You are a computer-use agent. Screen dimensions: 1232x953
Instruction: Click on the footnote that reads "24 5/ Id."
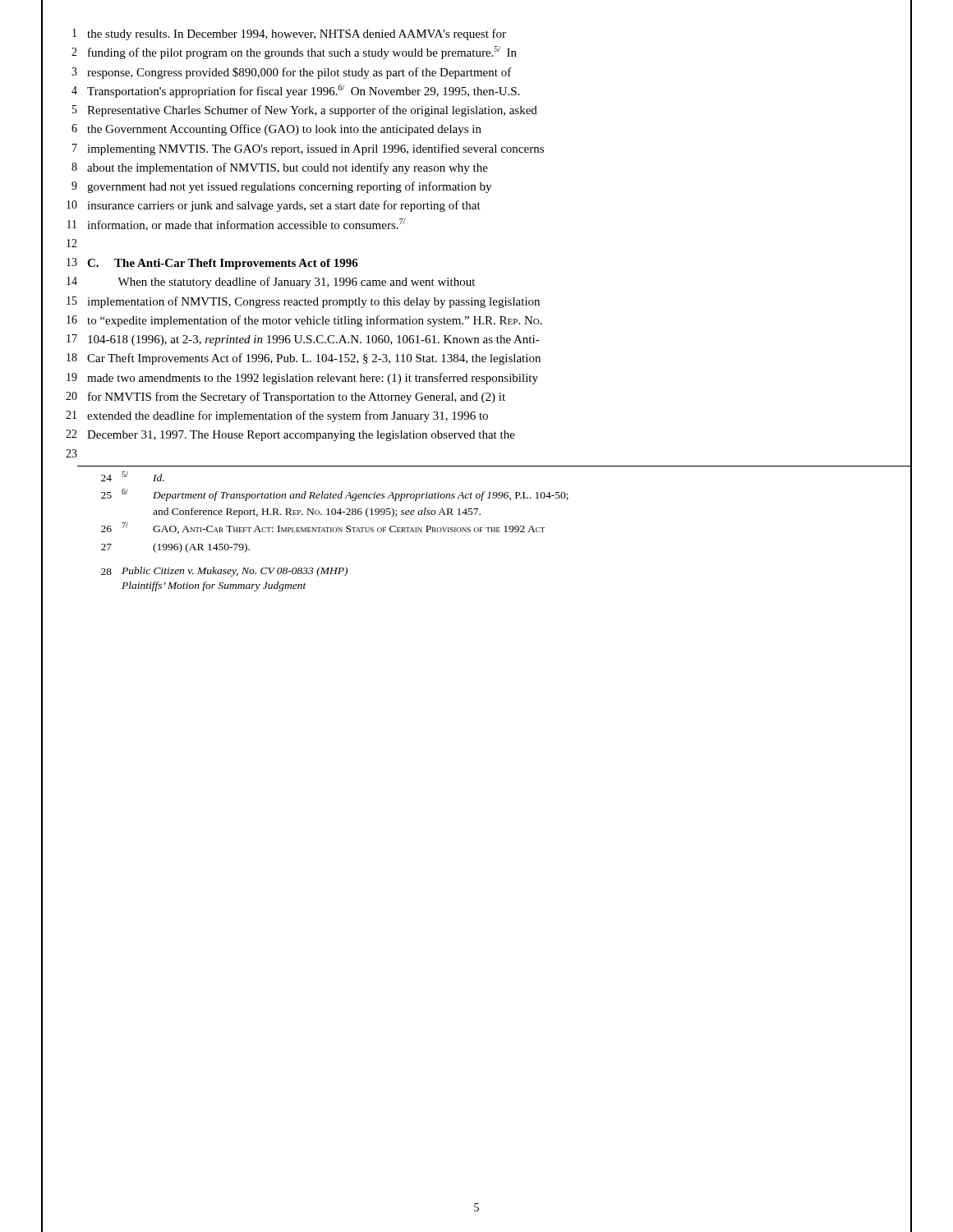[106, 477]
